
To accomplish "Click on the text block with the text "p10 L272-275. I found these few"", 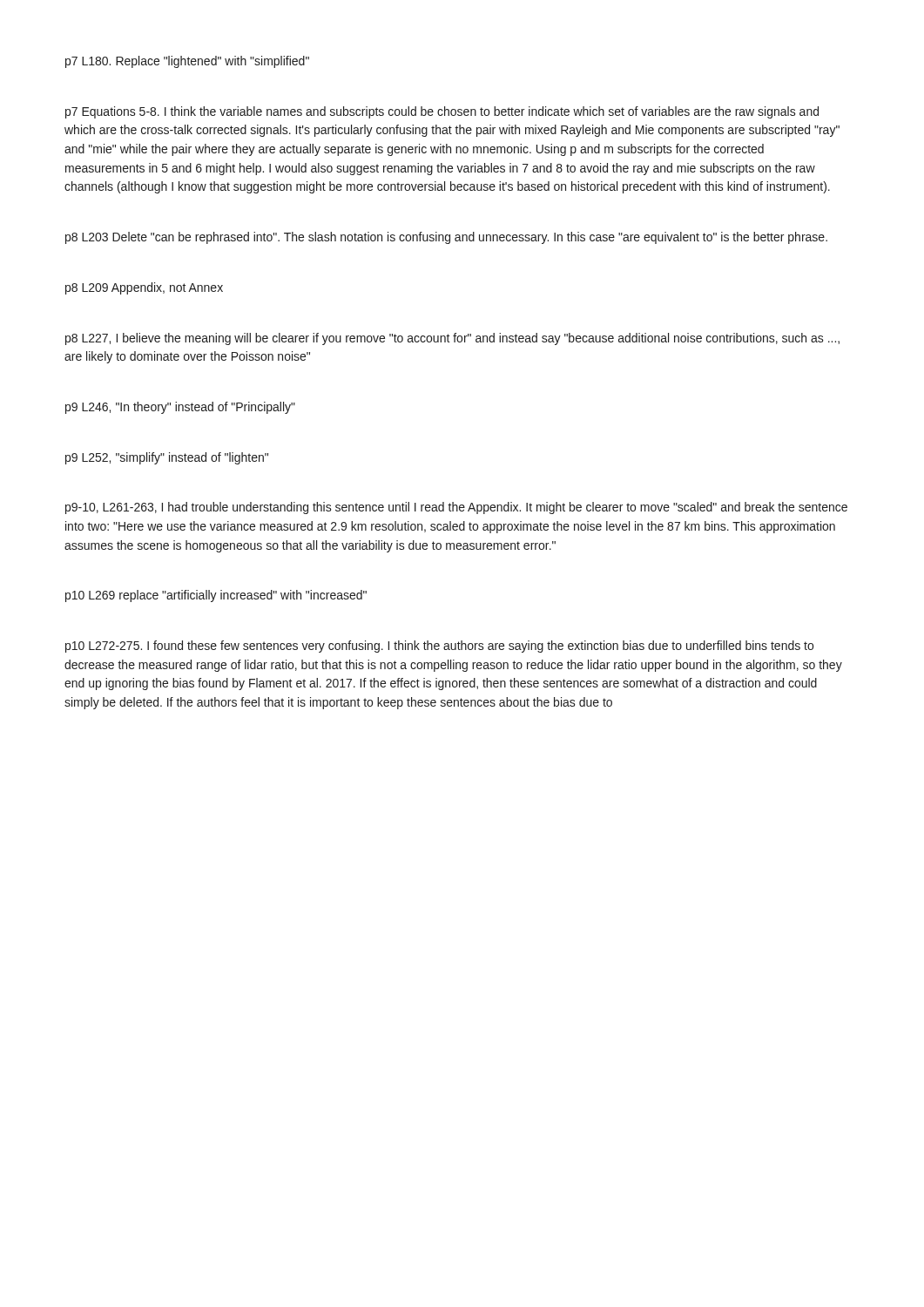I will [453, 674].
